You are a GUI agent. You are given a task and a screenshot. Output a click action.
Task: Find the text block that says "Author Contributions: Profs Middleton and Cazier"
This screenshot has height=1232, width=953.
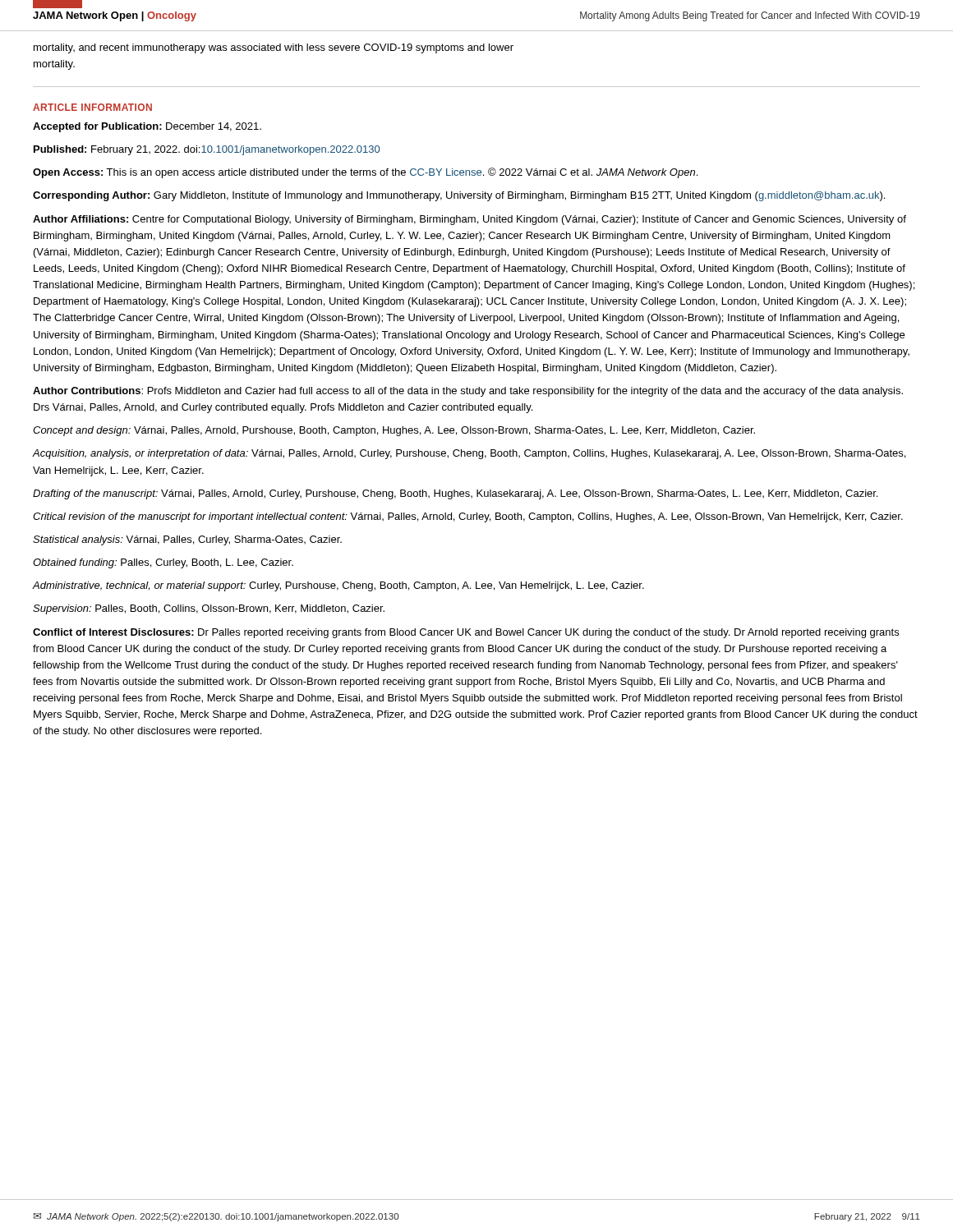(x=468, y=399)
